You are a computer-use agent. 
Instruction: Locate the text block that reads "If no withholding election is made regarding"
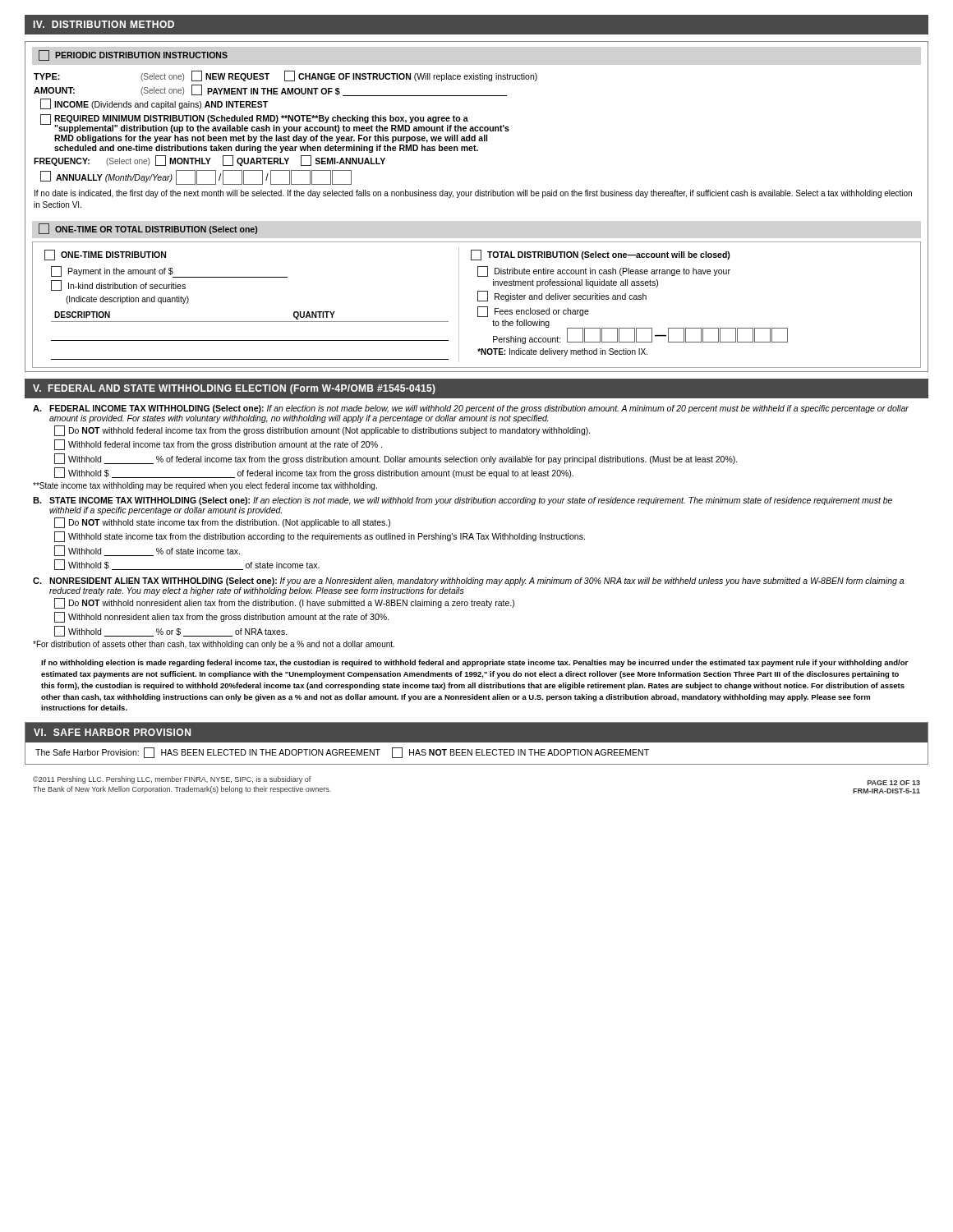point(475,685)
